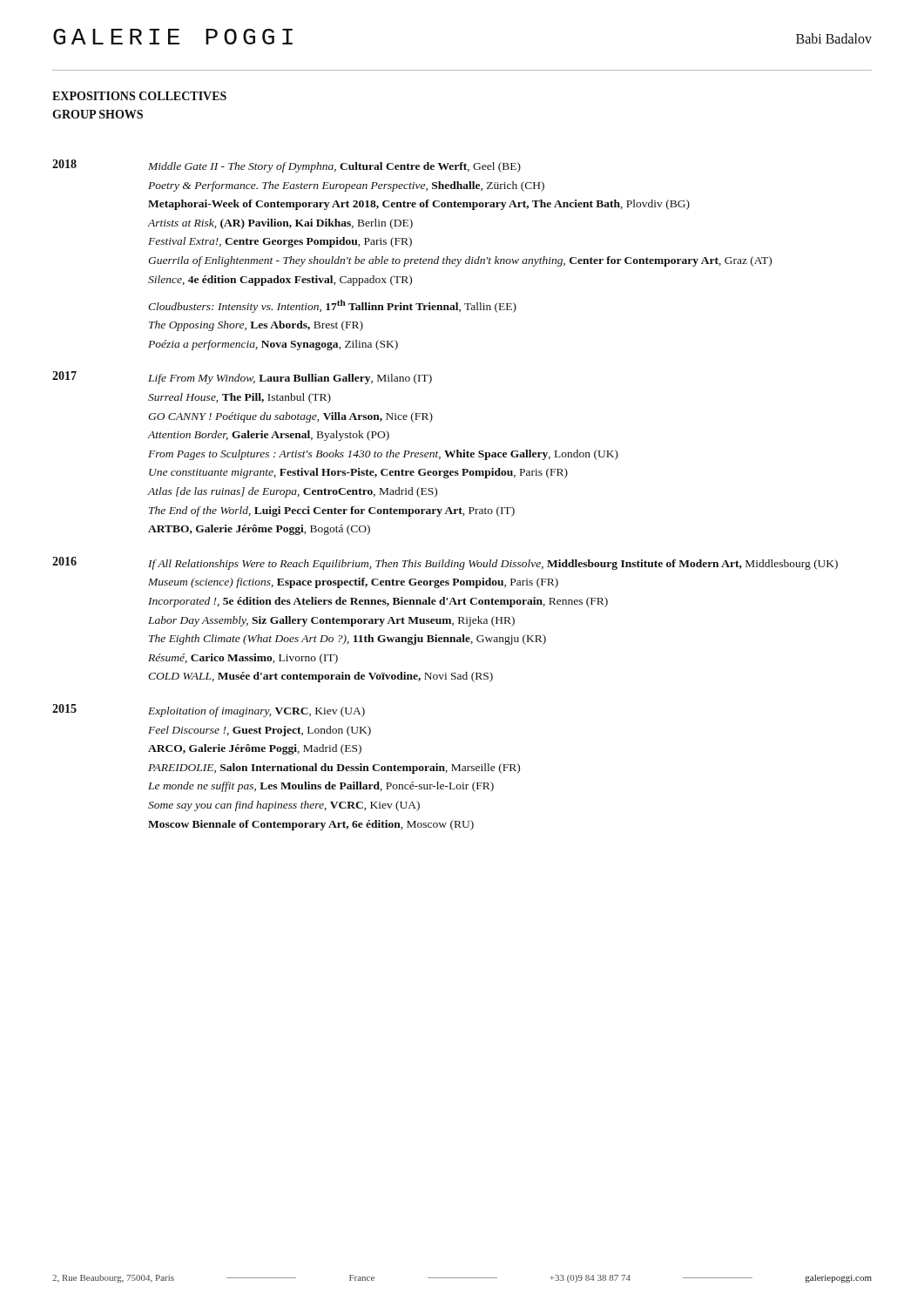Find the block starting "Atlas [de las"

293,491
